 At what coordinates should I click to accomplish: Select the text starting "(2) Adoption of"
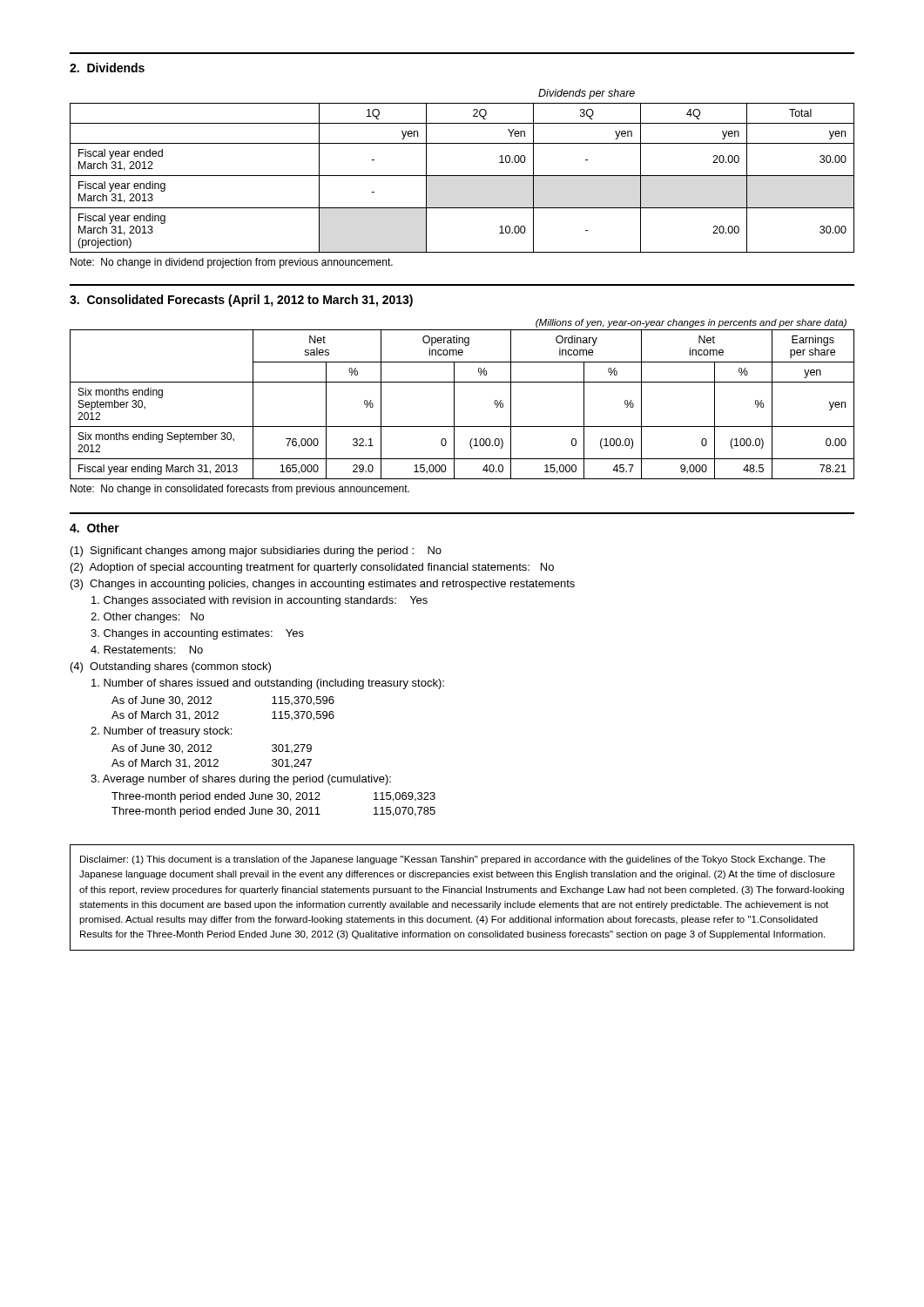click(x=312, y=567)
